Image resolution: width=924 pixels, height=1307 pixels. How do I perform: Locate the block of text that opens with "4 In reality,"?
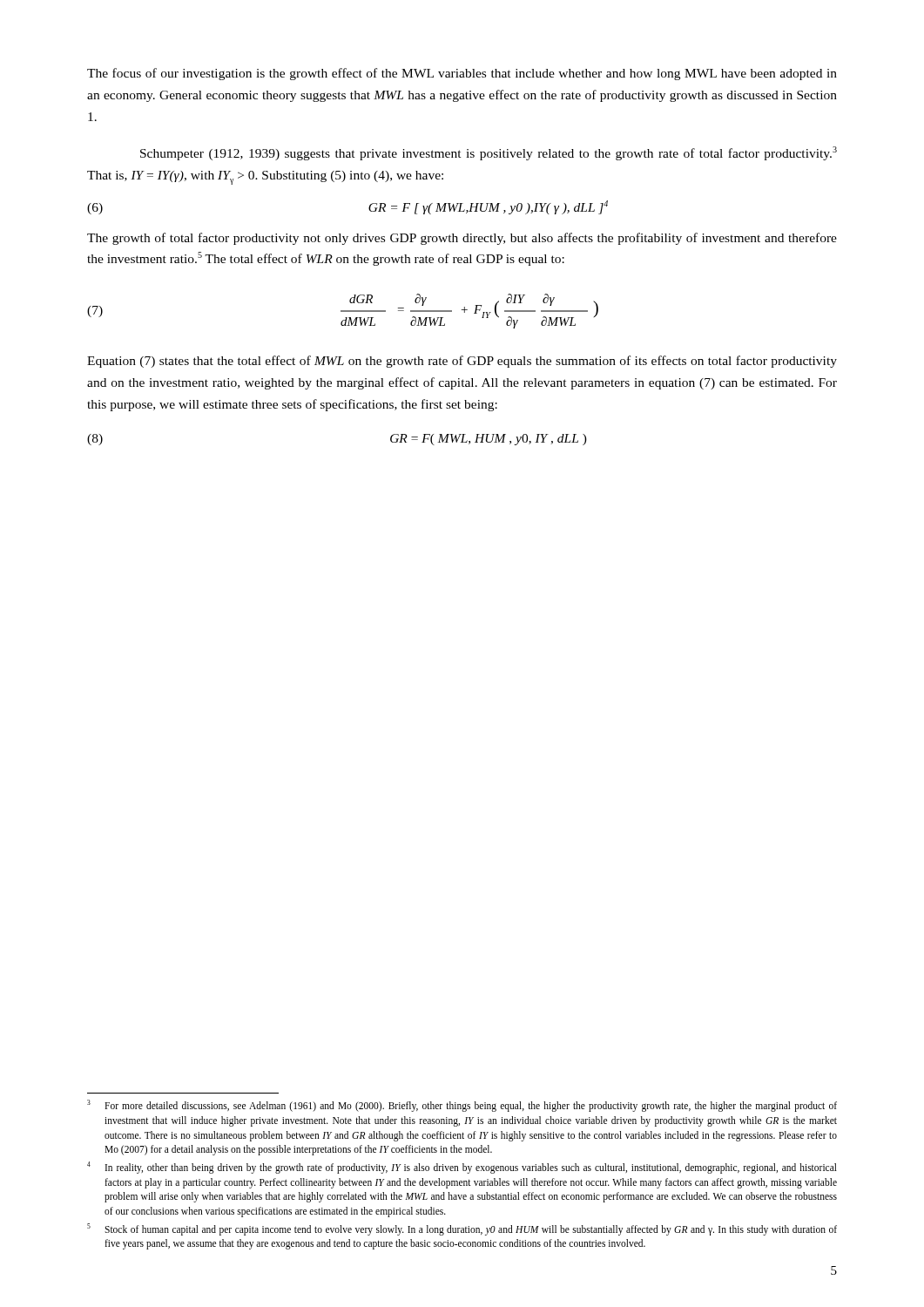pyautogui.click(x=462, y=1190)
